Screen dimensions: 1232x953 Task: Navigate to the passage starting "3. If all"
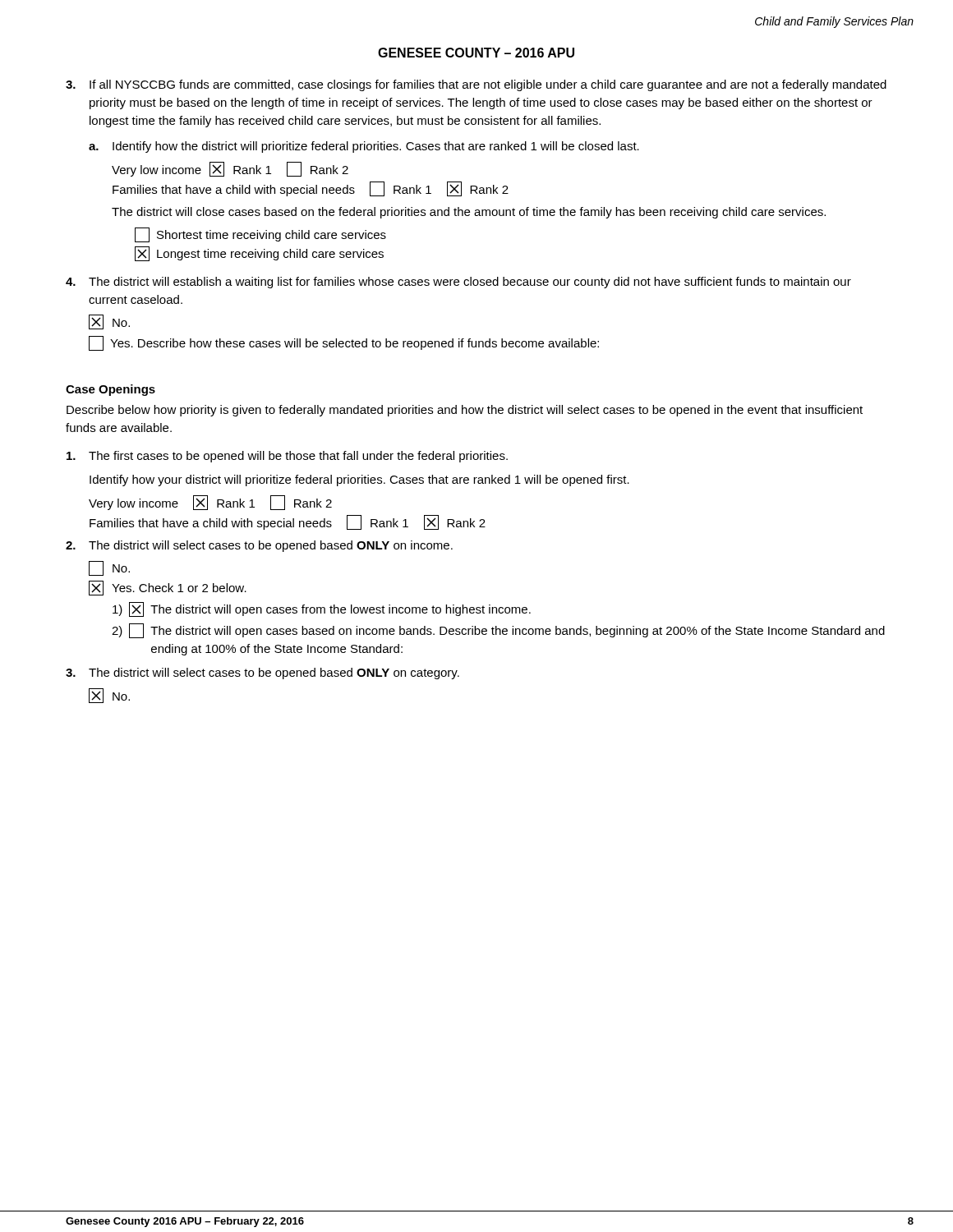click(x=476, y=102)
